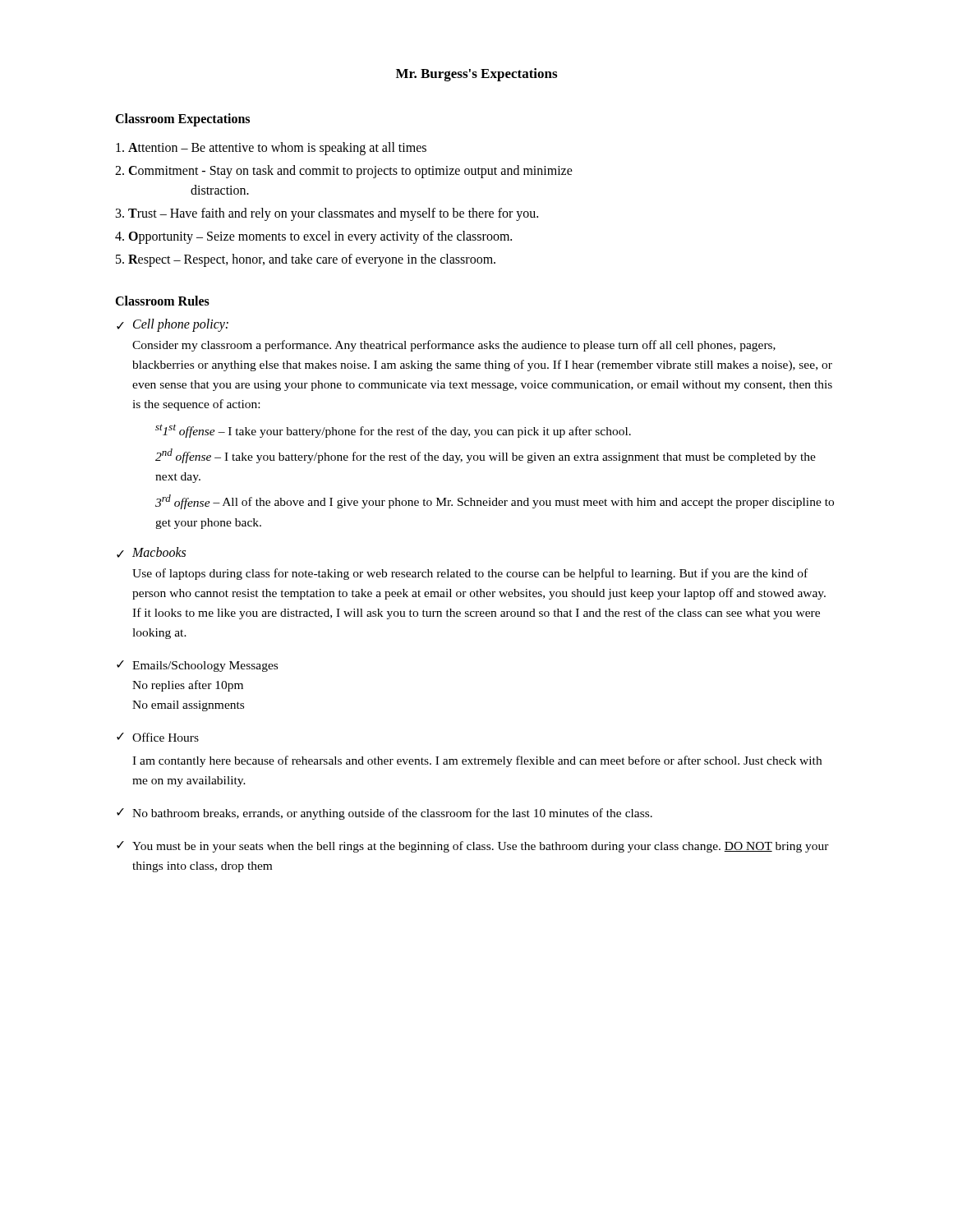
Task: Find the block starting "4. Opportunity –"
Action: (314, 236)
